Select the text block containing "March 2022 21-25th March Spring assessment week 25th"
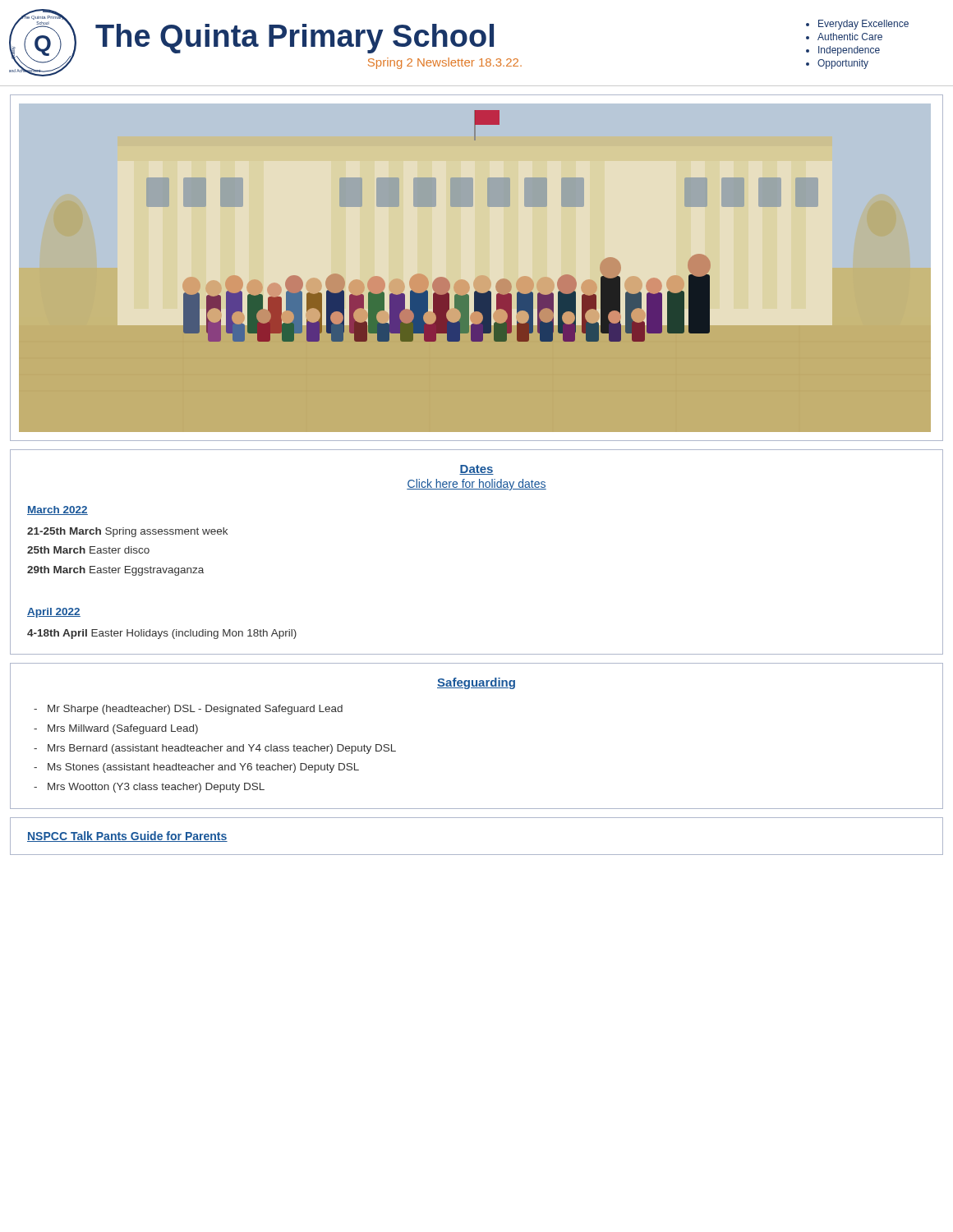The width and height of the screenshot is (953, 1232). 58,510
